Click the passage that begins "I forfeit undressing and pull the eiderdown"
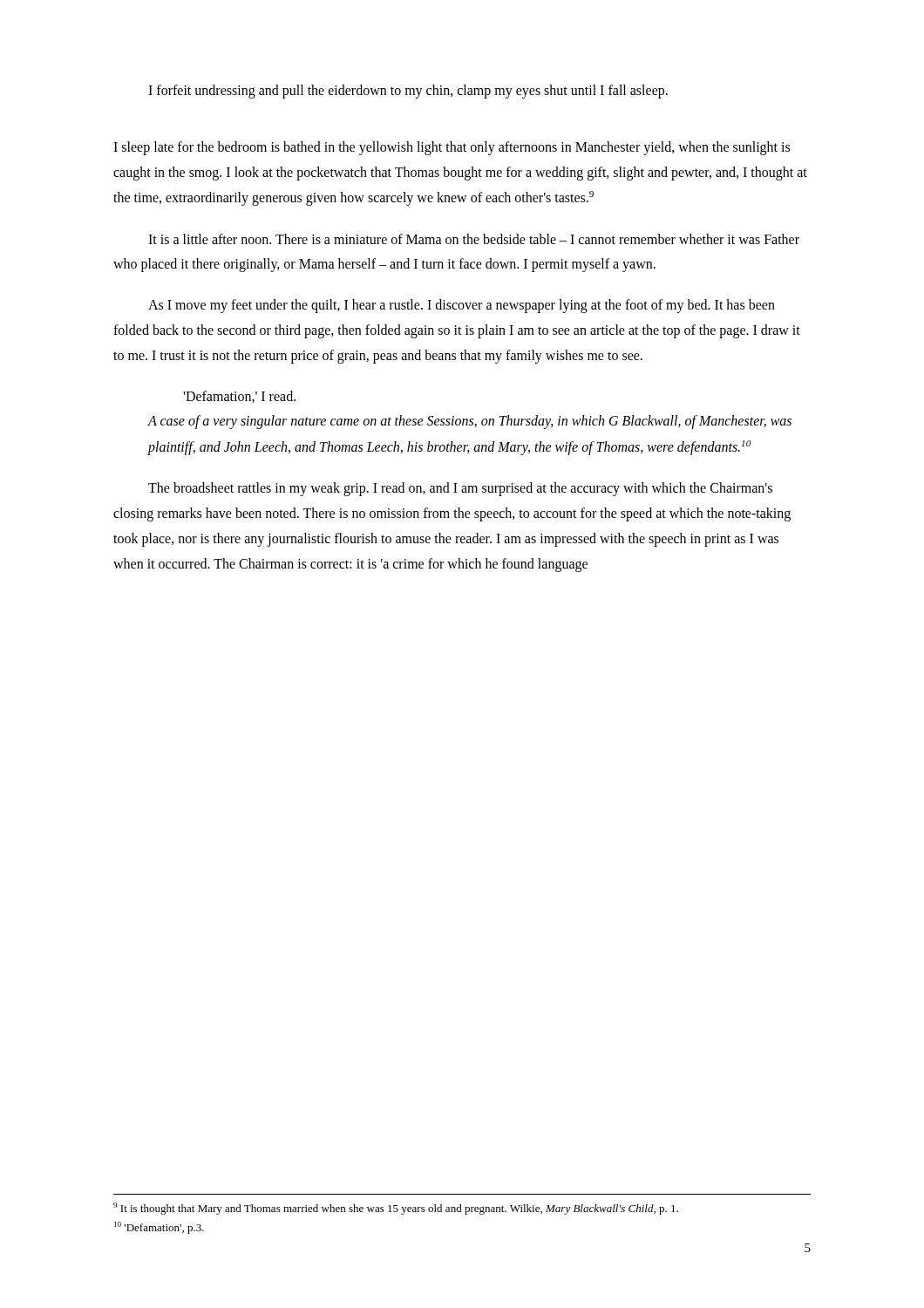 click(x=462, y=91)
